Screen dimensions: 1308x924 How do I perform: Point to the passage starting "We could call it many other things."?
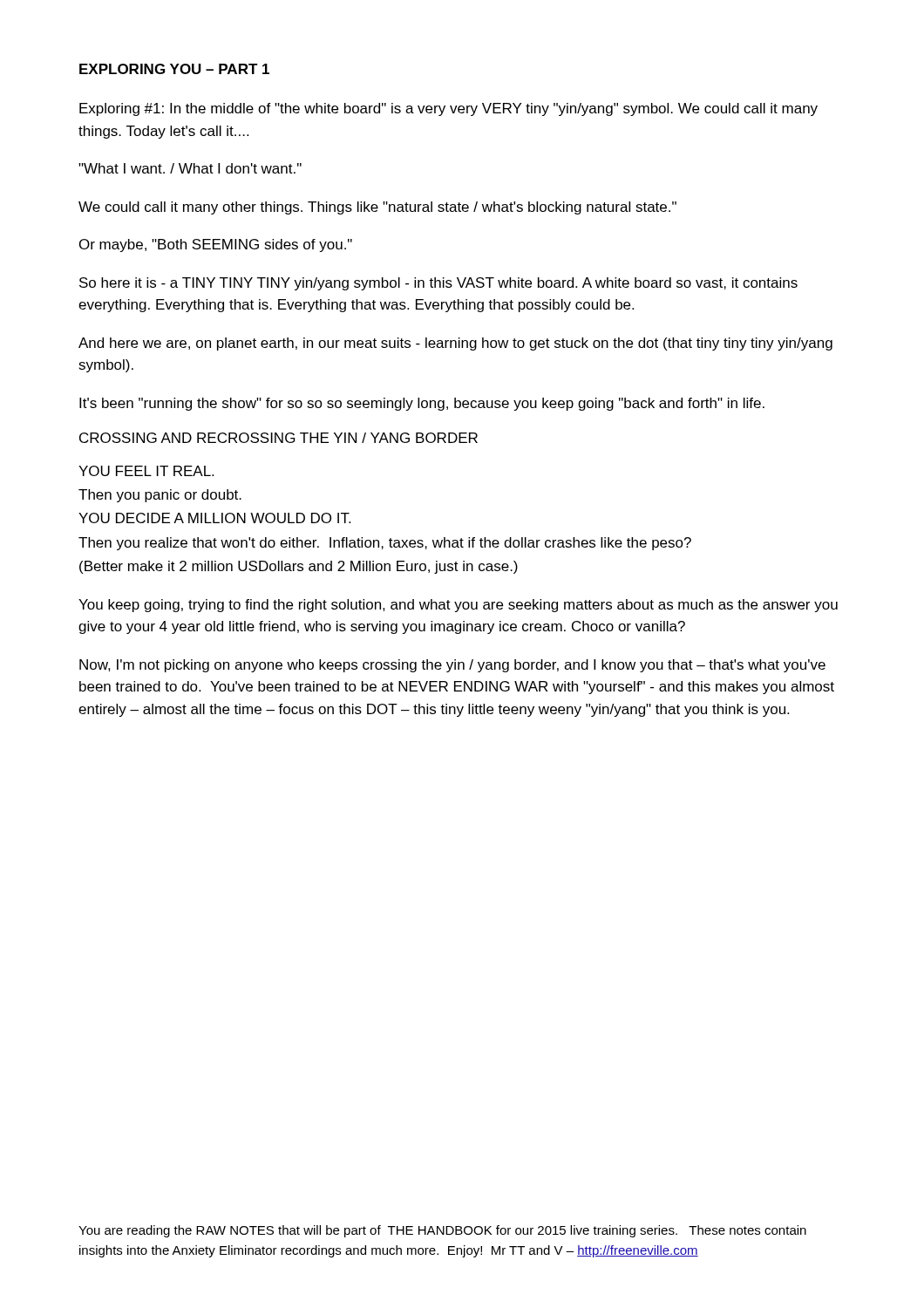(378, 207)
